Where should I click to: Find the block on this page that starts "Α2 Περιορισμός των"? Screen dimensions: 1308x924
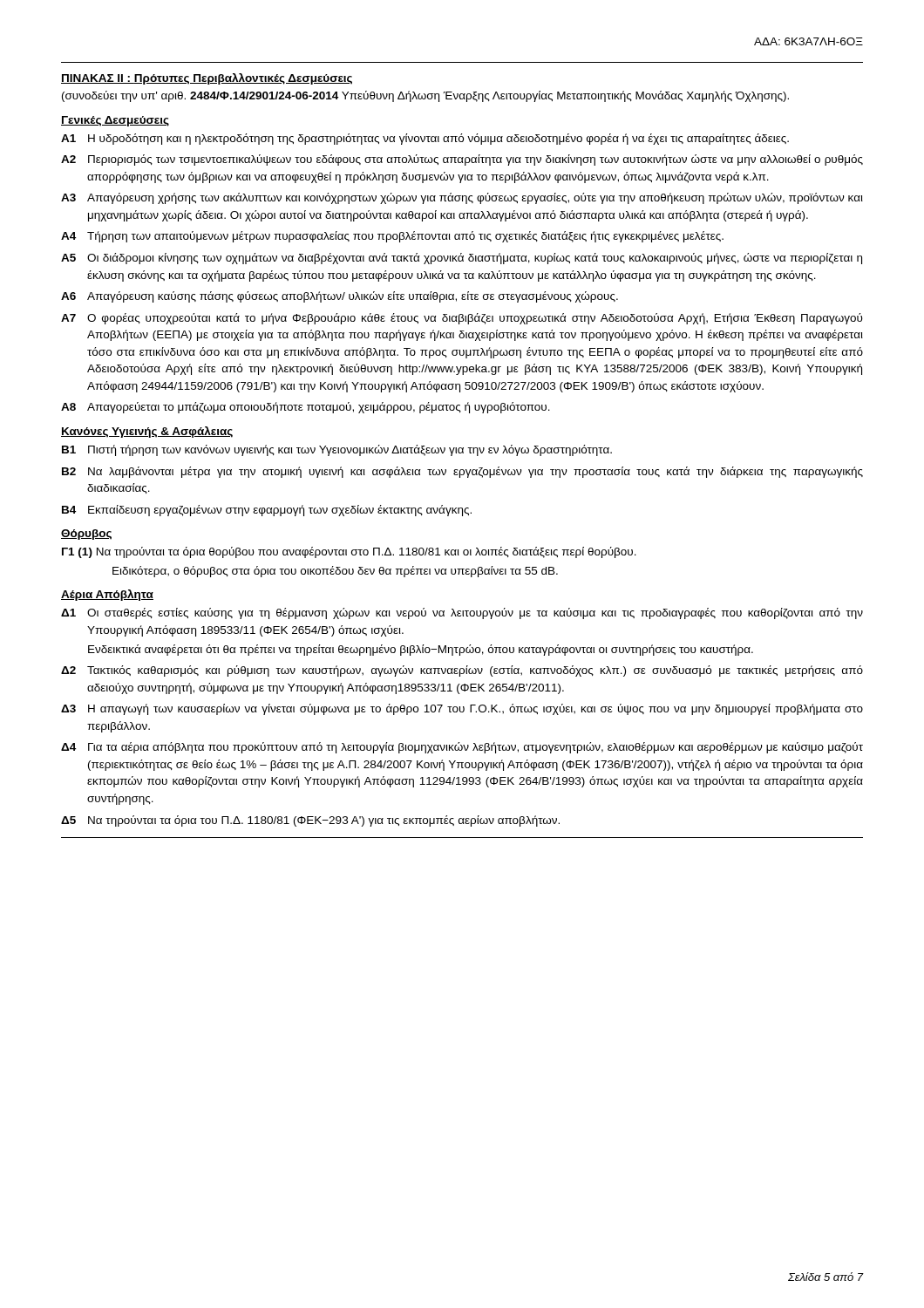pos(462,168)
